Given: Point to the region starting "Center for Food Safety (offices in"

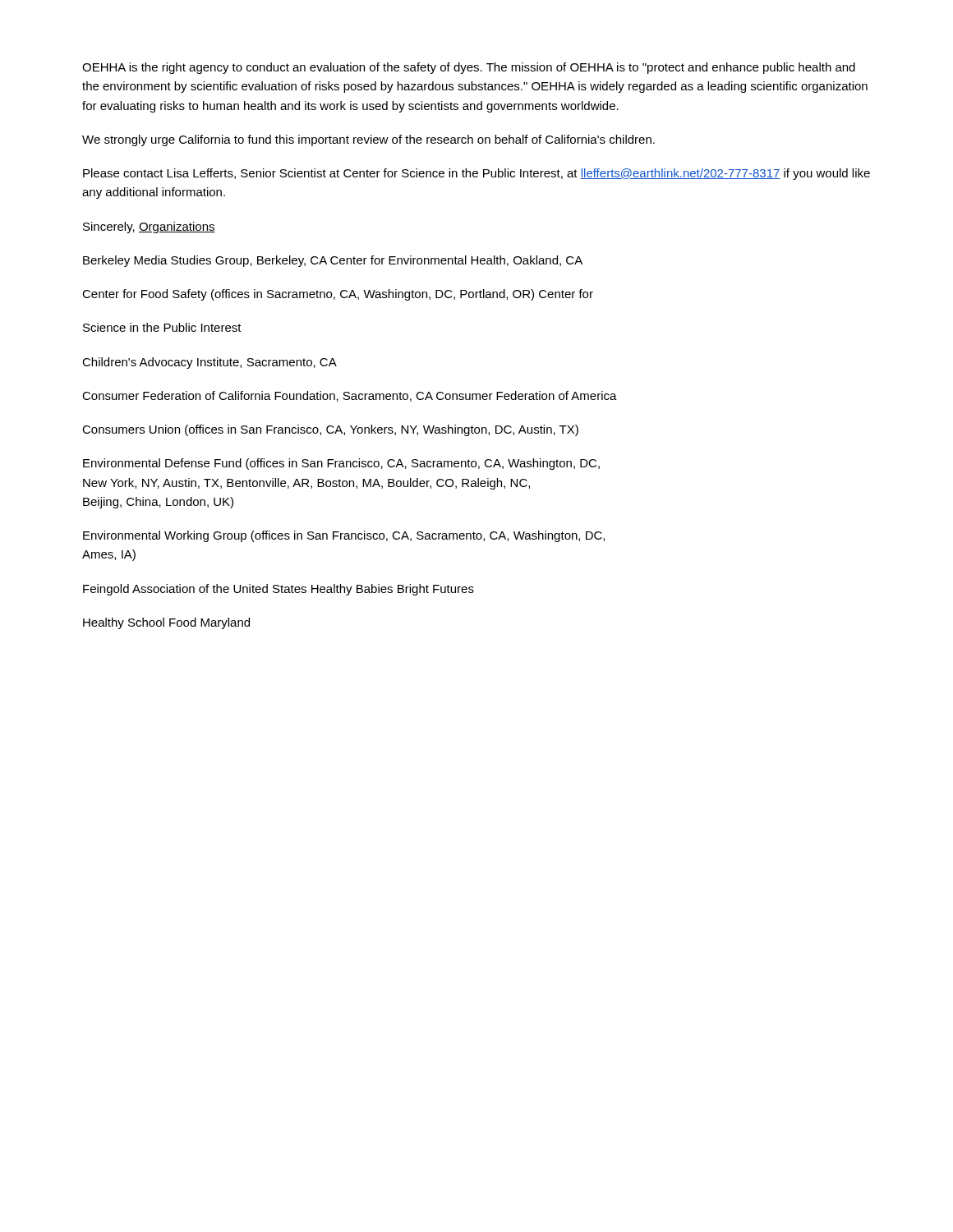Looking at the screenshot, I should (x=338, y=294).
